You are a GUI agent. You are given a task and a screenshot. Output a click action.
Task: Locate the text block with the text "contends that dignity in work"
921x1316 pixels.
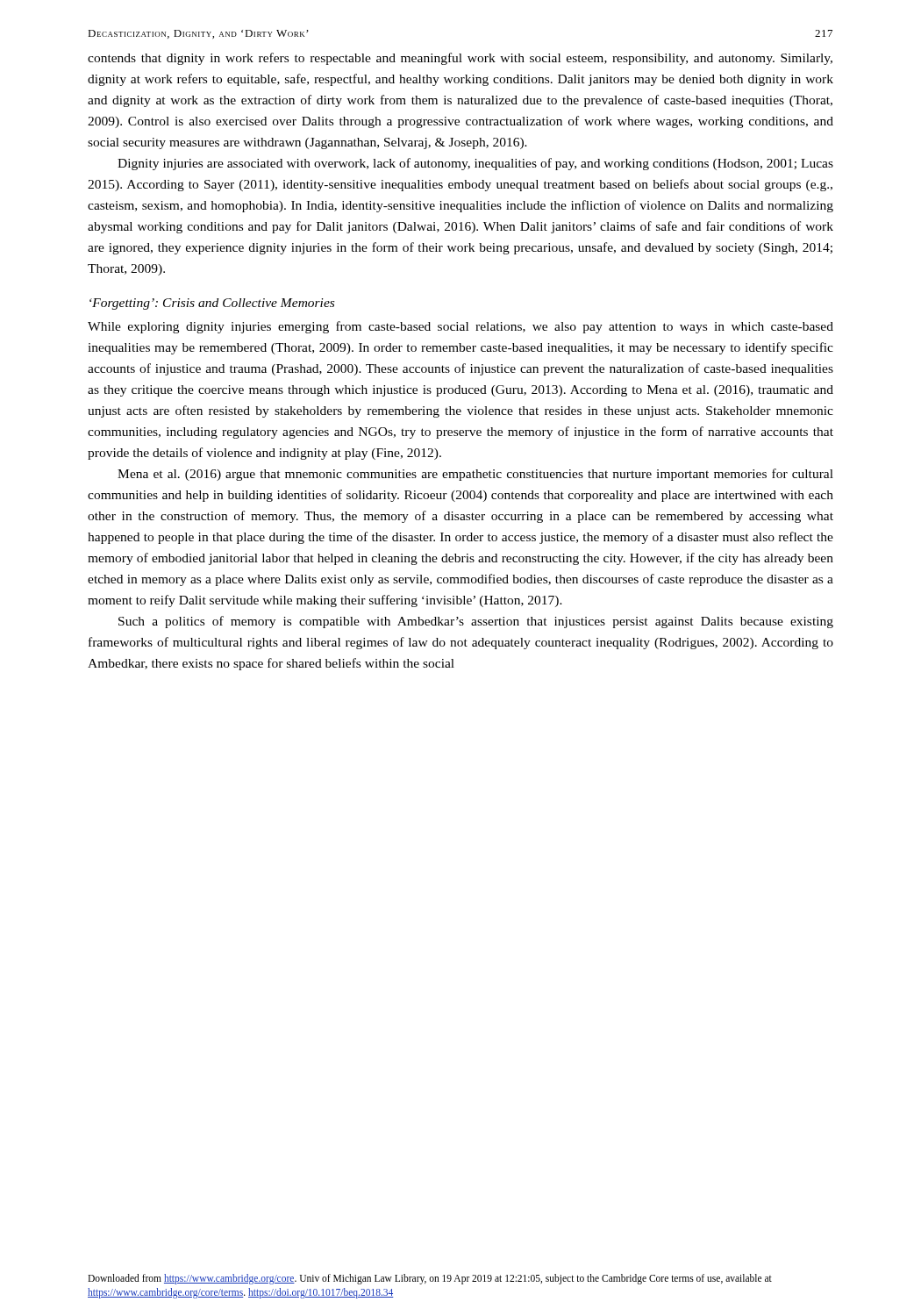point(460,163)
